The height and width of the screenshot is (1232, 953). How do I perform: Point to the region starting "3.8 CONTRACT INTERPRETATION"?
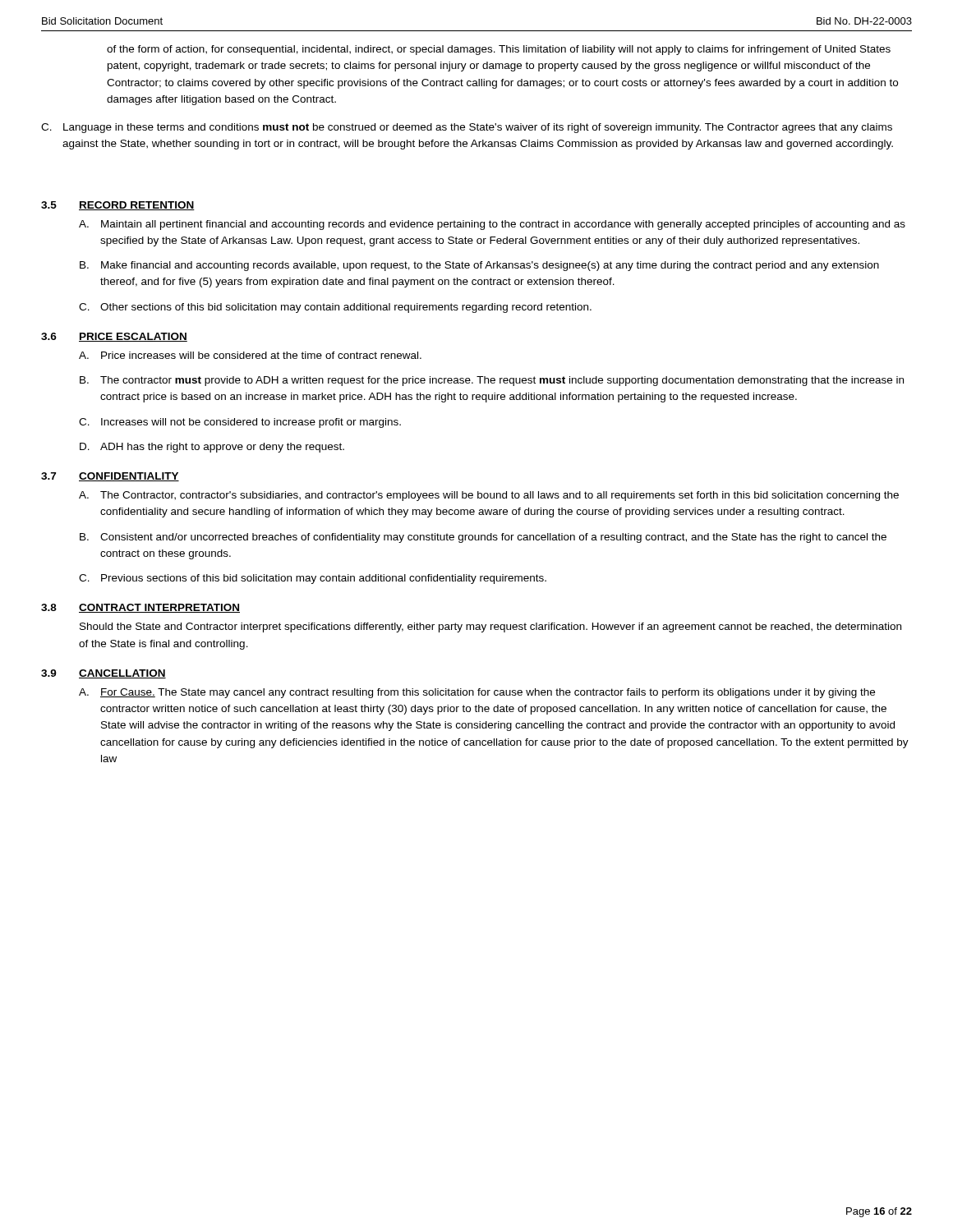pyautogui.click(x=140, y=608)
